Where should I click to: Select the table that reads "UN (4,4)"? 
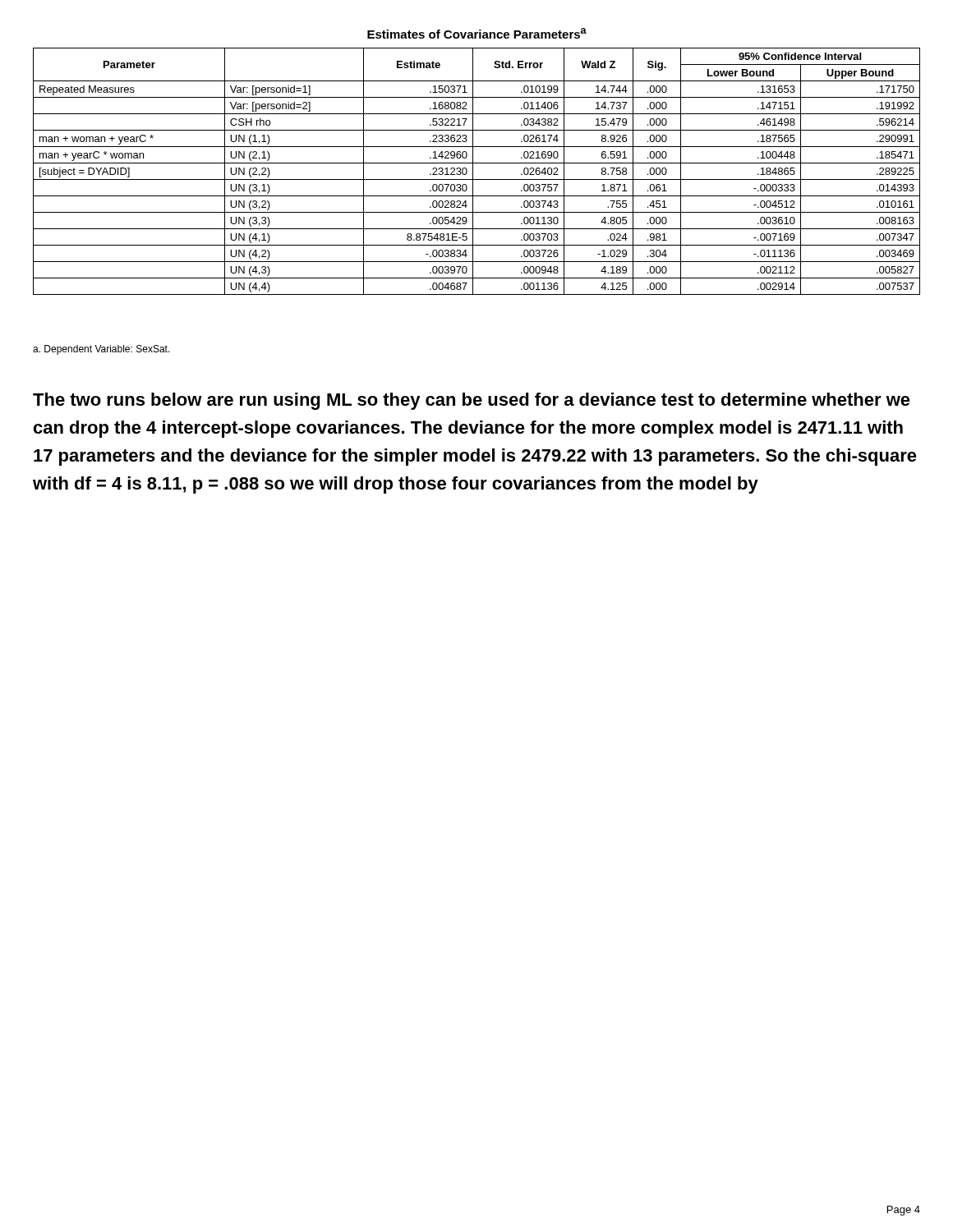(x=476, y=171)
